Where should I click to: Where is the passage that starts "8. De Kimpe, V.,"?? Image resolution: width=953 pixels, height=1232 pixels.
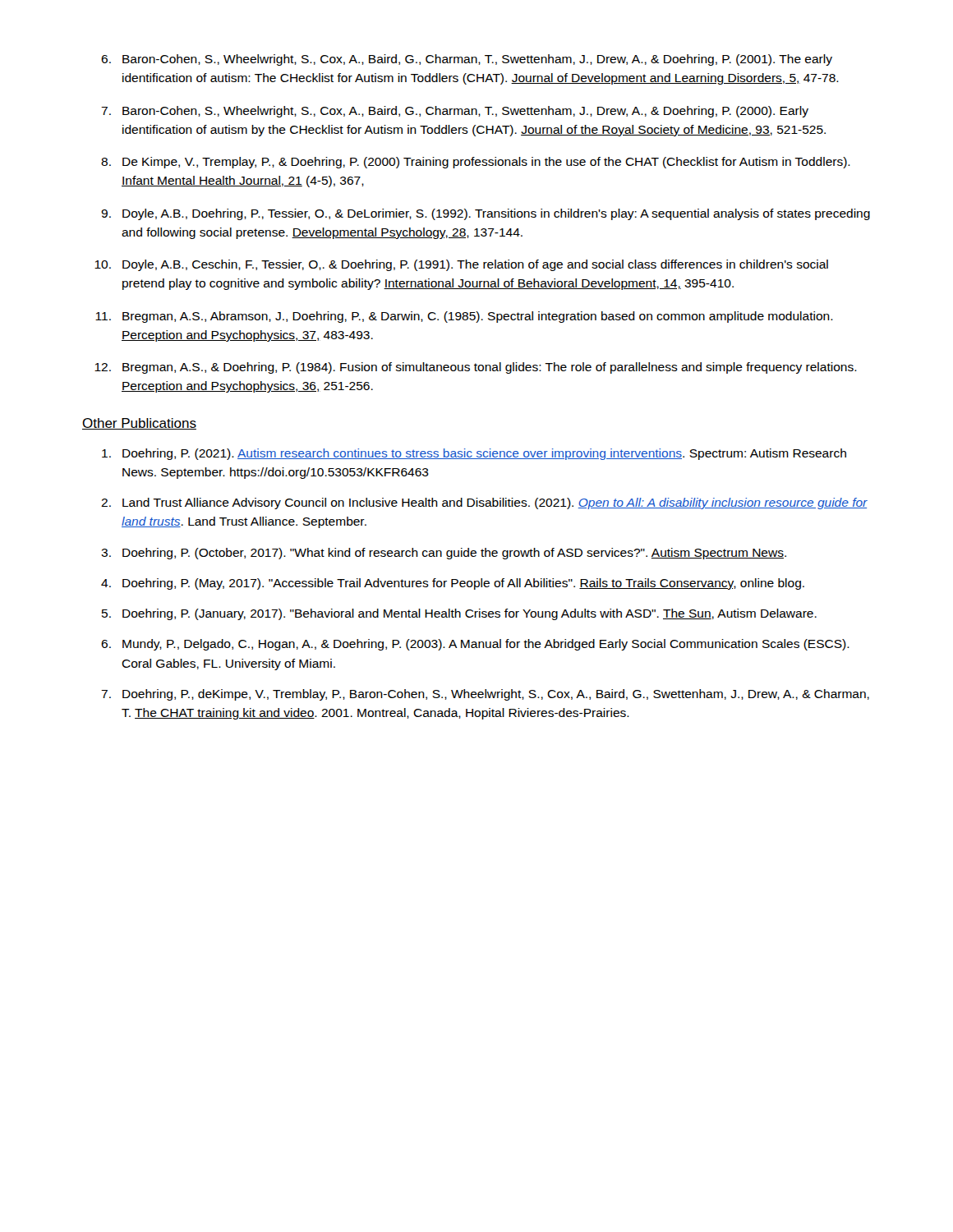pyautogui.click(x=476, y=171)
